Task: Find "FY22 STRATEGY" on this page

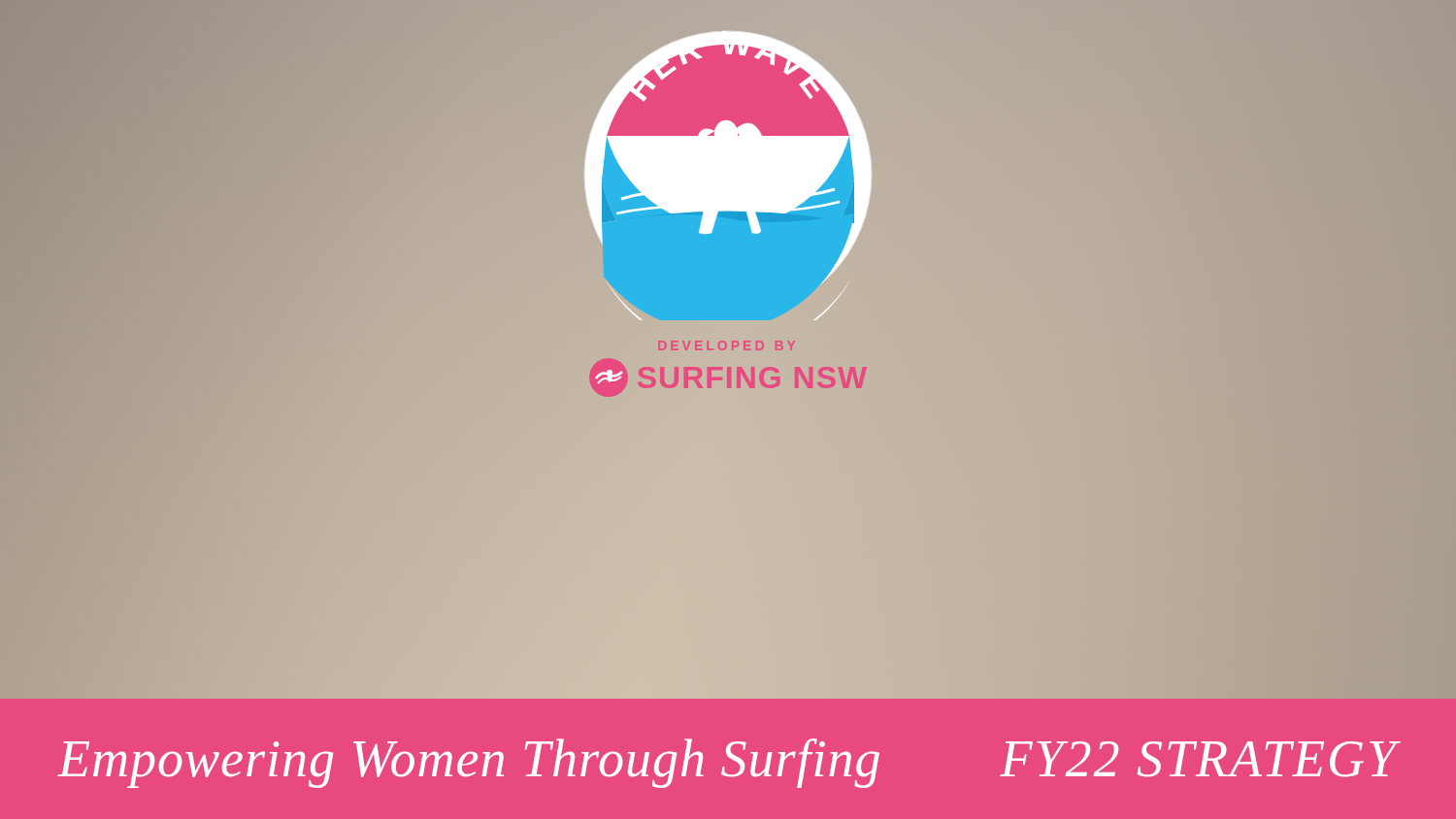Action: point(1199,759)
